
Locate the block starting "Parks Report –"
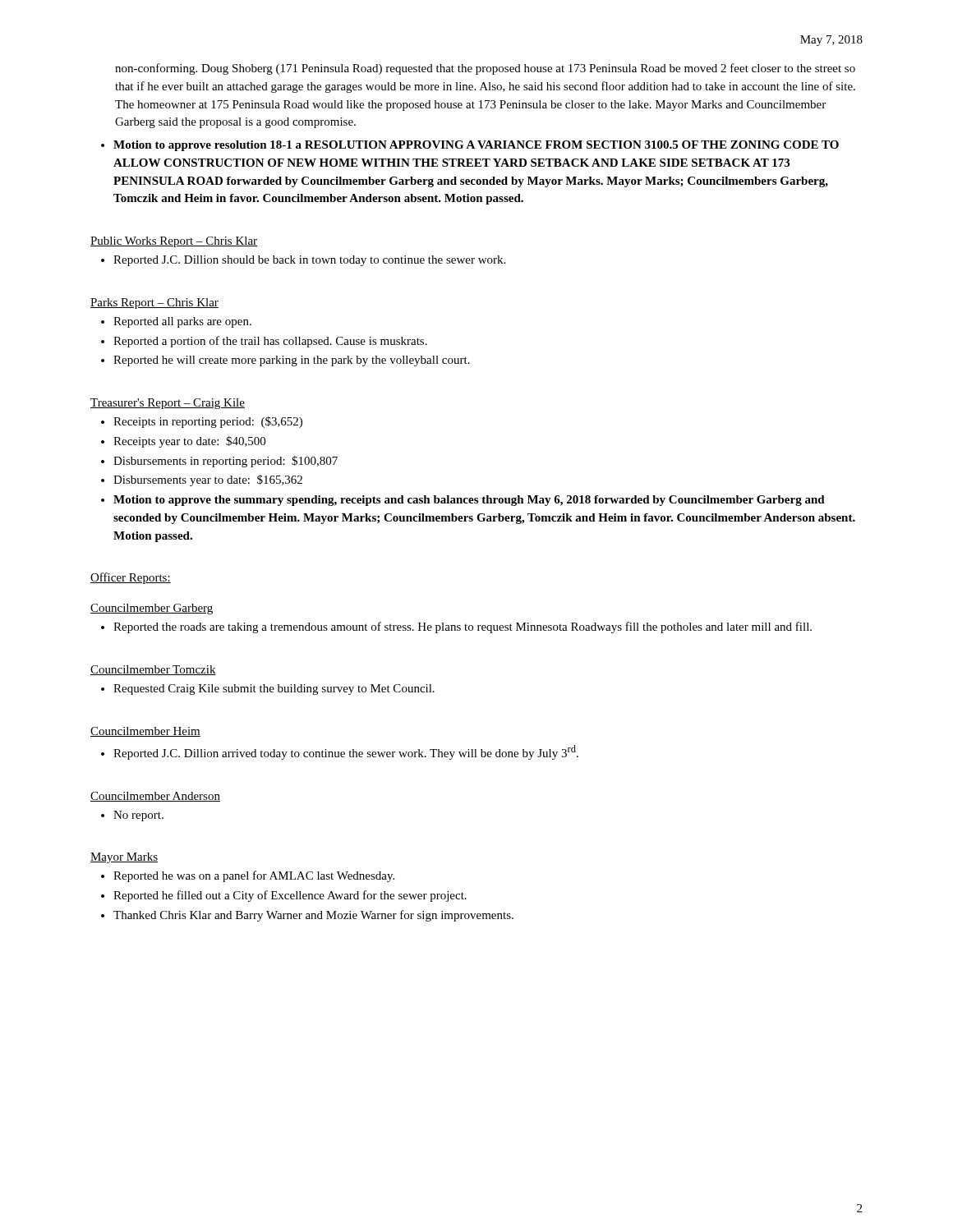pyautogui.click(x=154, y=302)
